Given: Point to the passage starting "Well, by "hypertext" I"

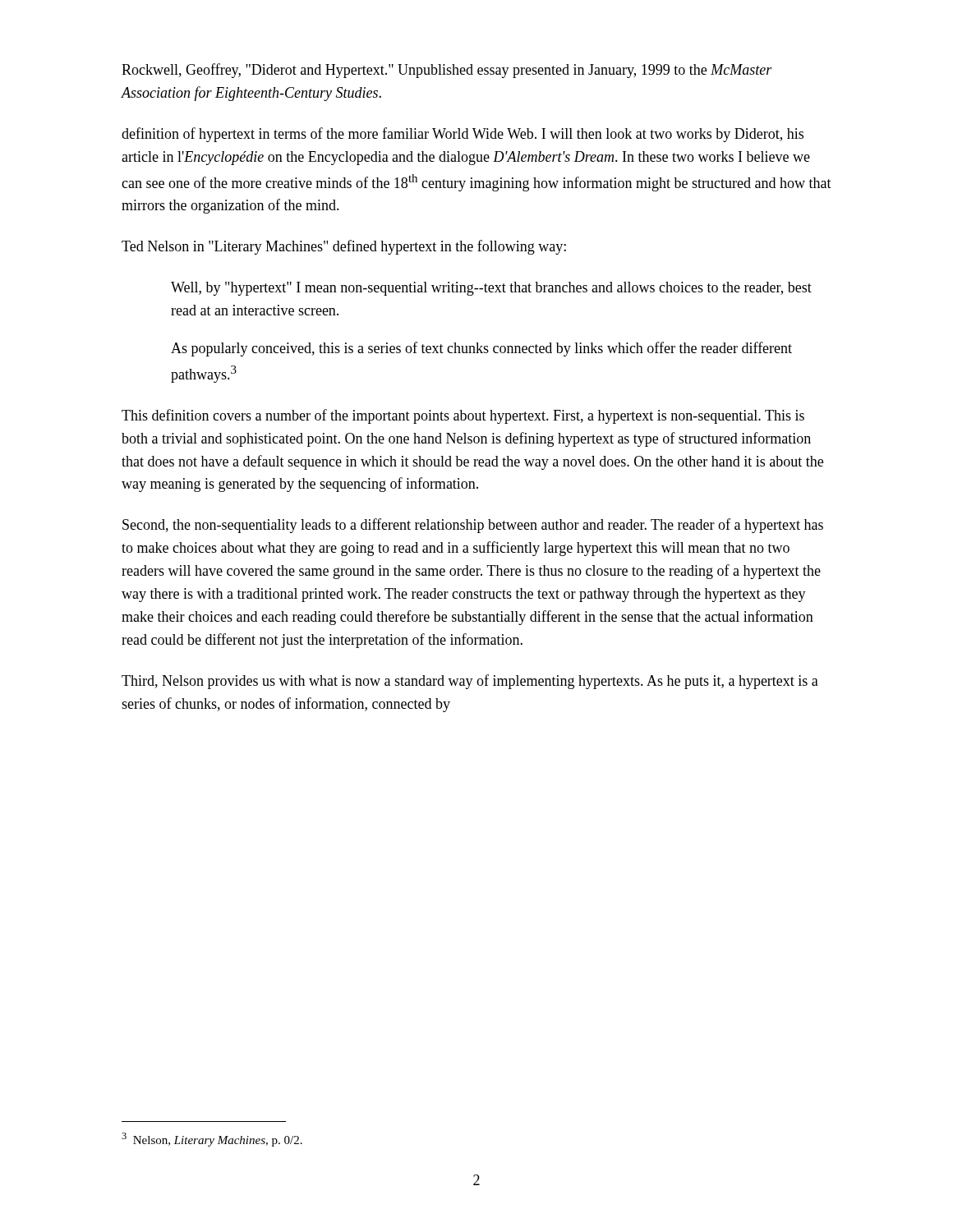Looking at the screenshot, I should pyautogui.click(x=491, y=299).
